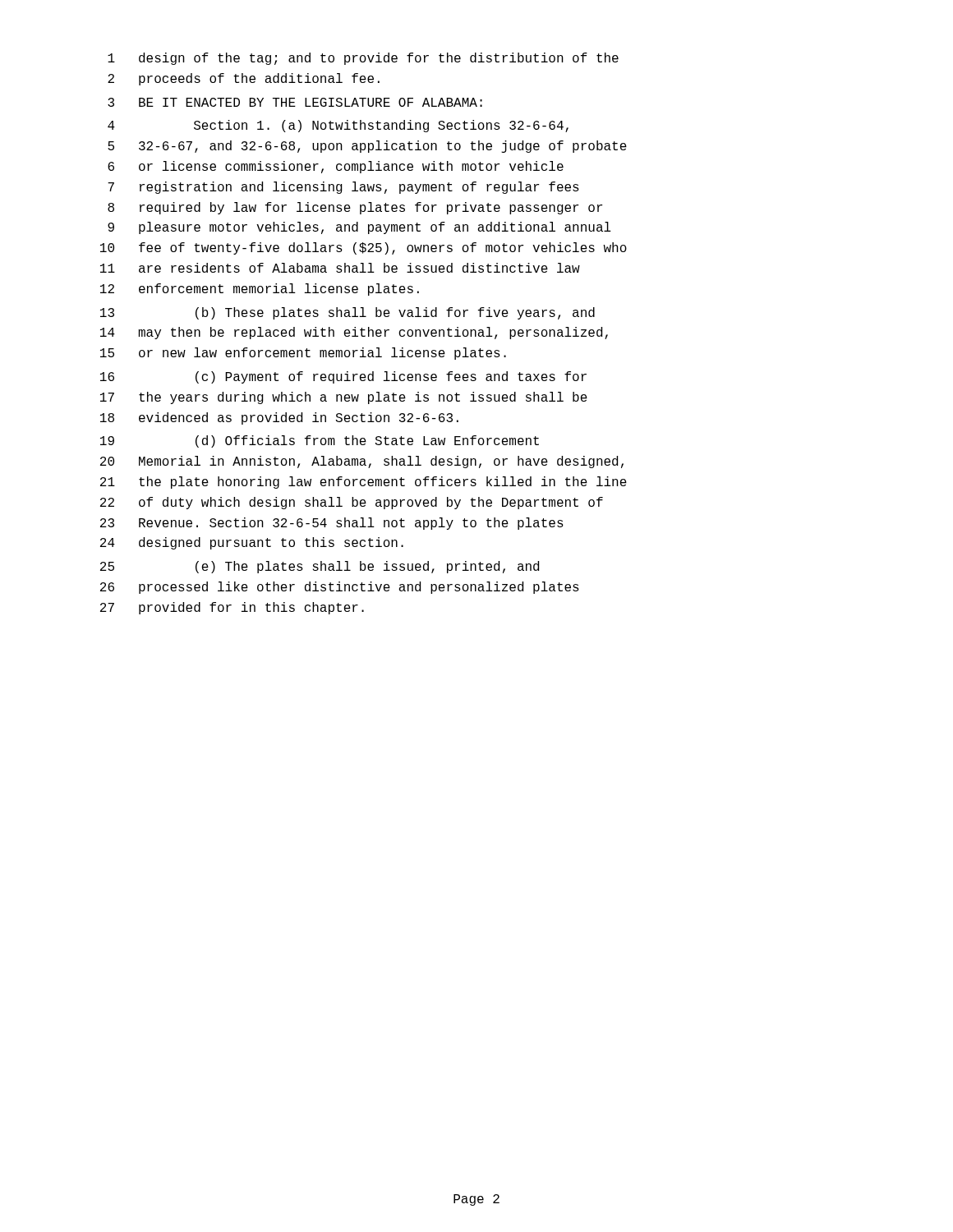Navigate to the text block starting "3 BE IT ENACTED BY THE LEGISLATURE"
The width and height of the screenshot is (953, 1232).
(476, 103)
